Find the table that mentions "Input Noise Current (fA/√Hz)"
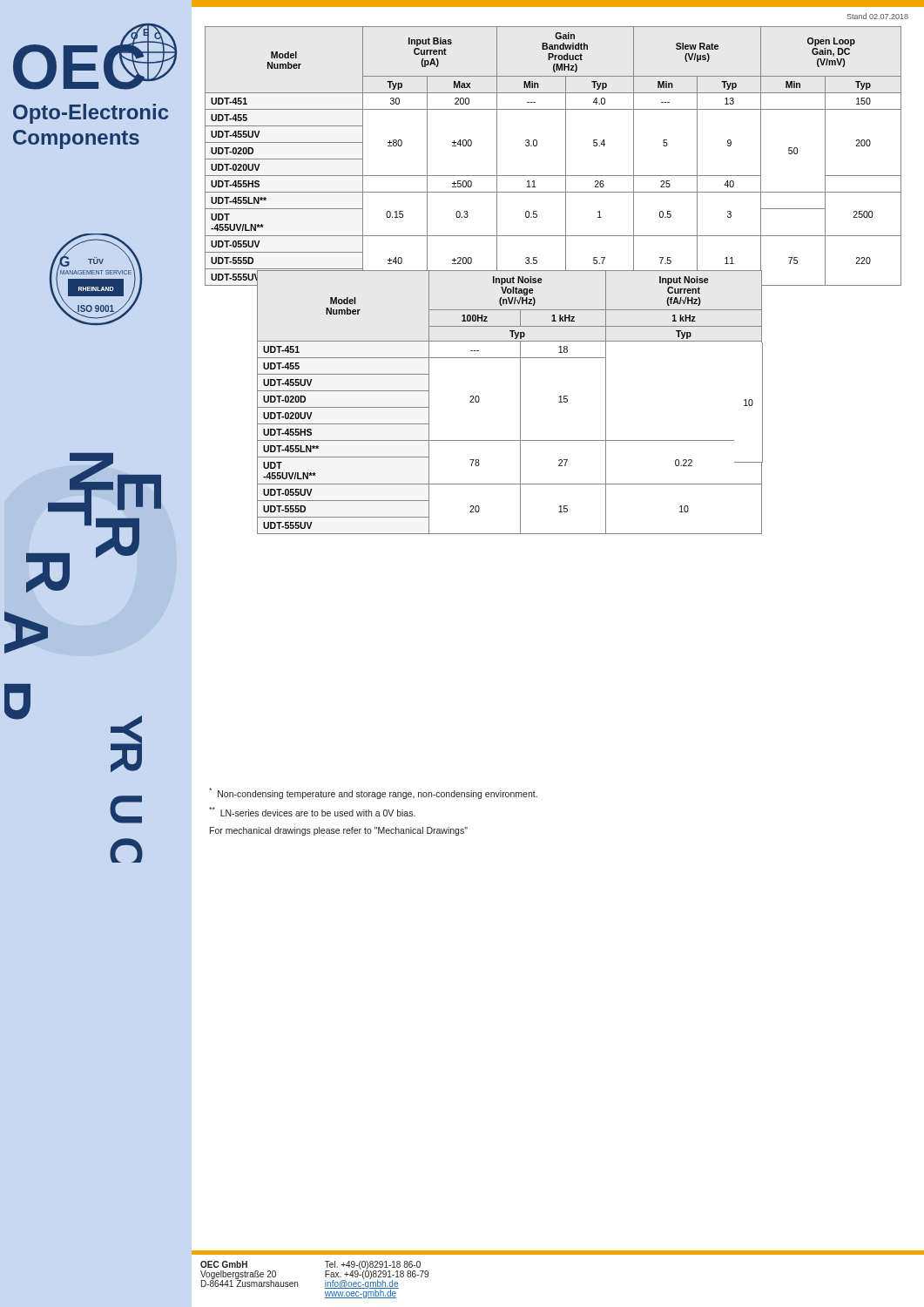The image size is (924, 1307). coord(509,402)
